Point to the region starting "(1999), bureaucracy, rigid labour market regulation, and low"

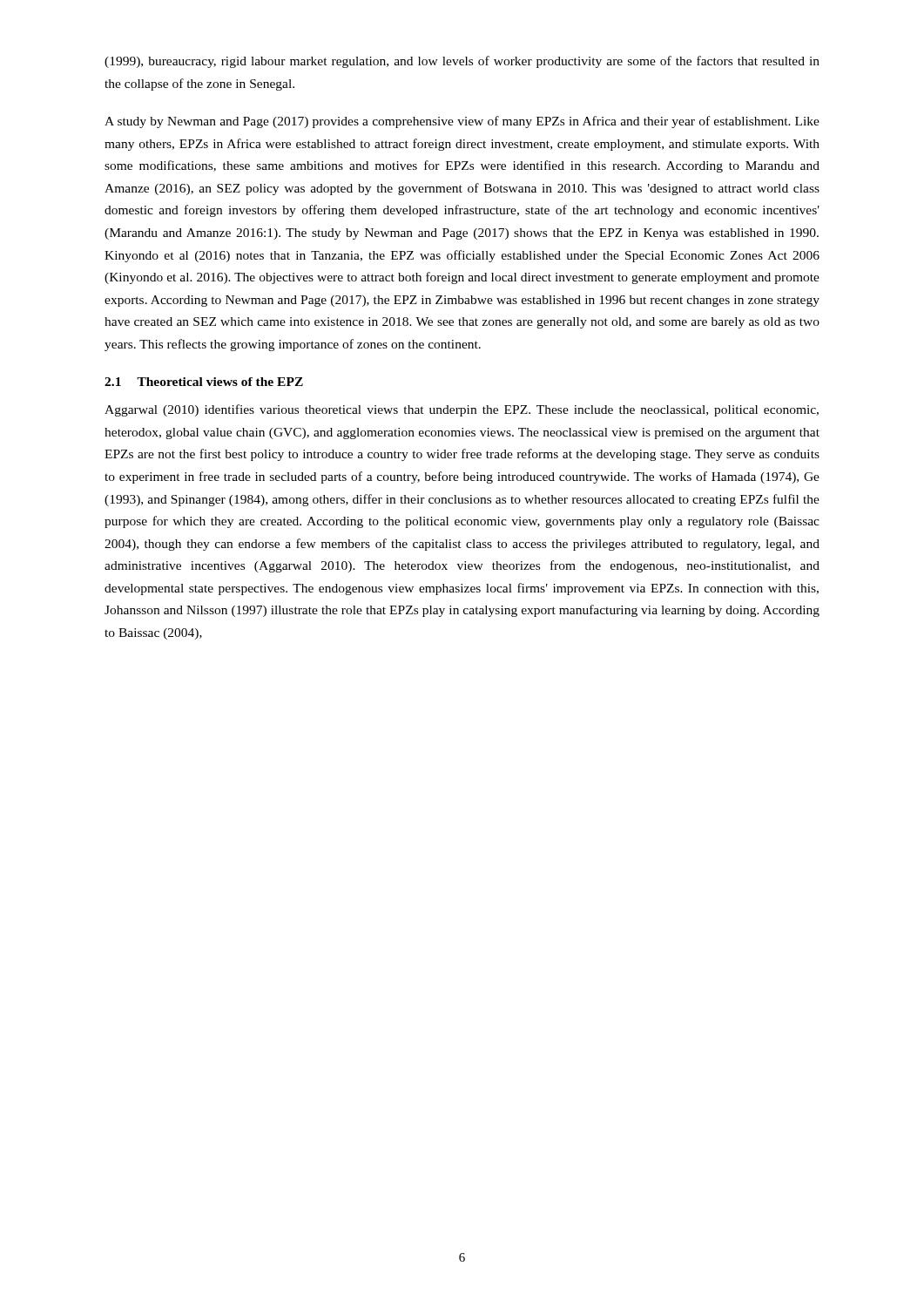(x=462, y=202)
